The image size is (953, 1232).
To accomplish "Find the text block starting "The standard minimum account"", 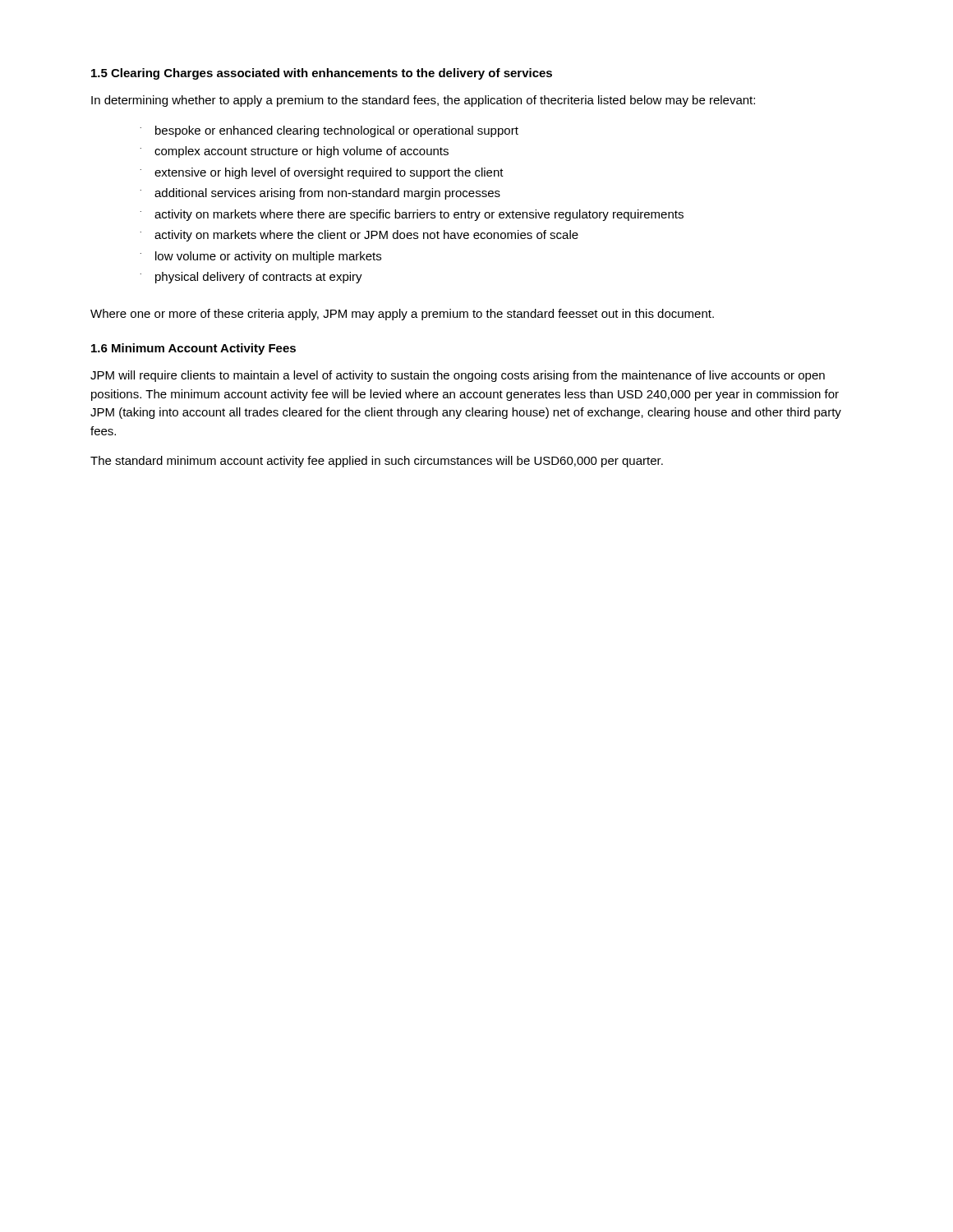I will click(377, 460).
